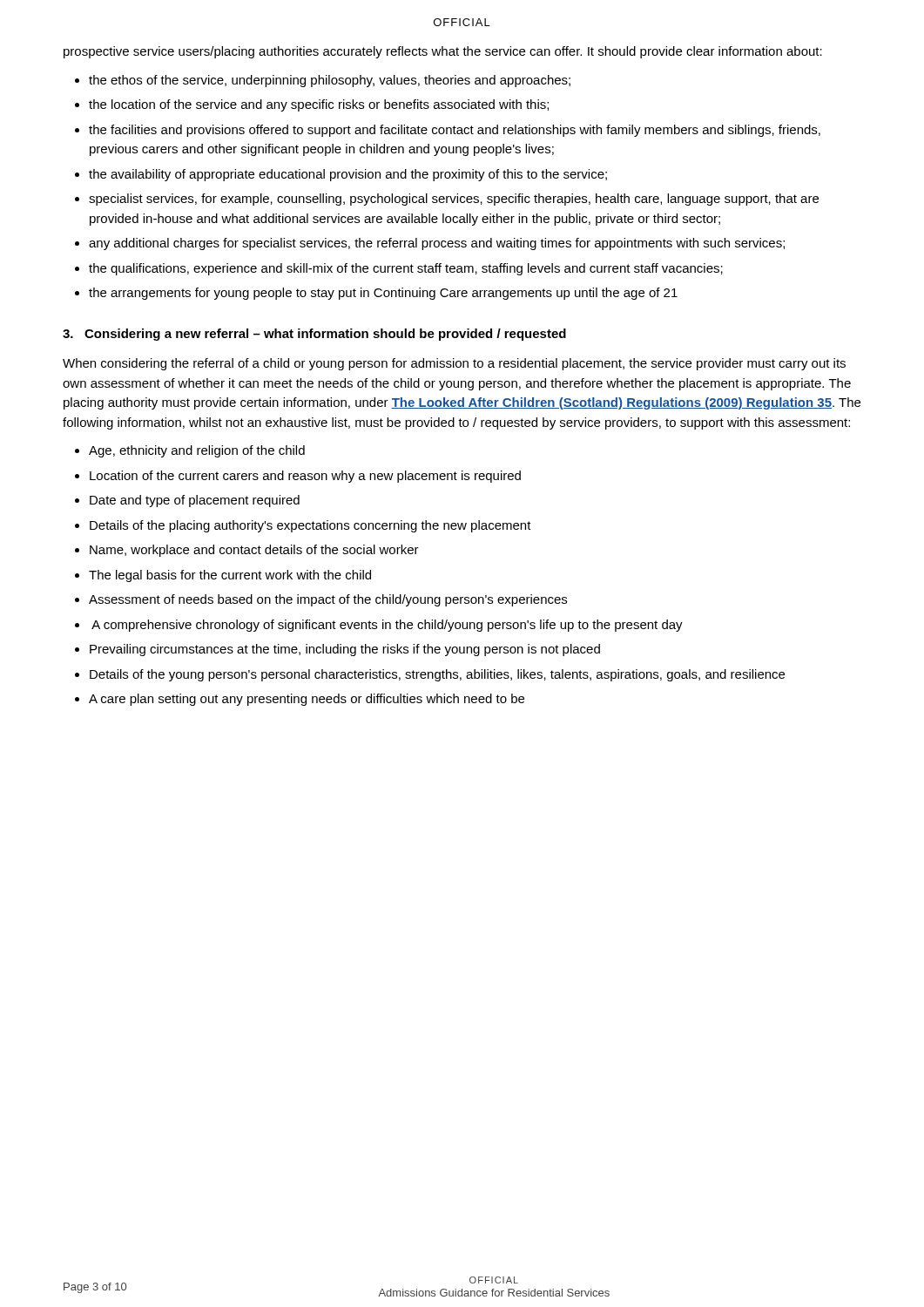Where is the passage that starts "the facilities and provisions"?

(x=455, y=139)
